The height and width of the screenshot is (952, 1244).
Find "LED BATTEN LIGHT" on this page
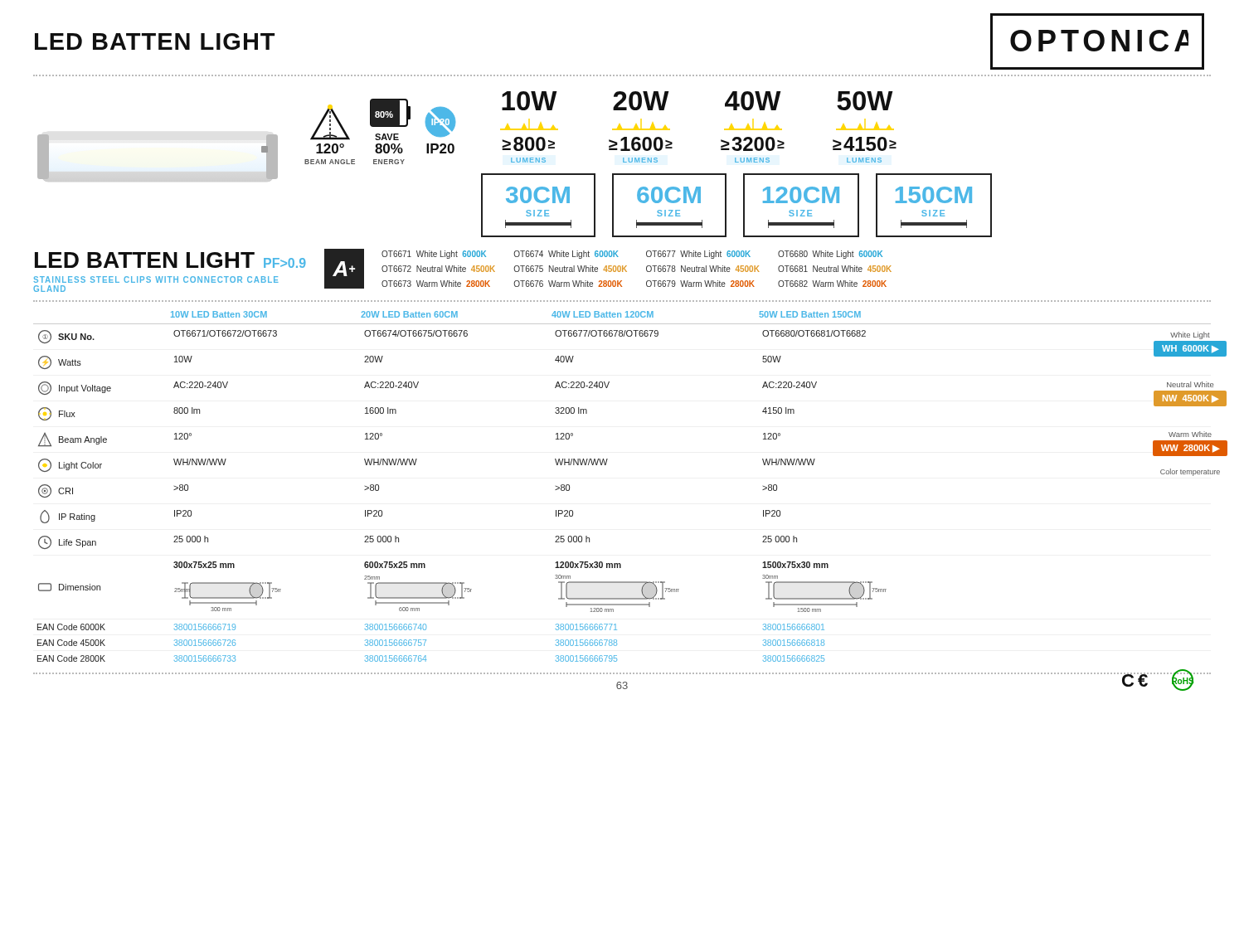click(155, 41)
